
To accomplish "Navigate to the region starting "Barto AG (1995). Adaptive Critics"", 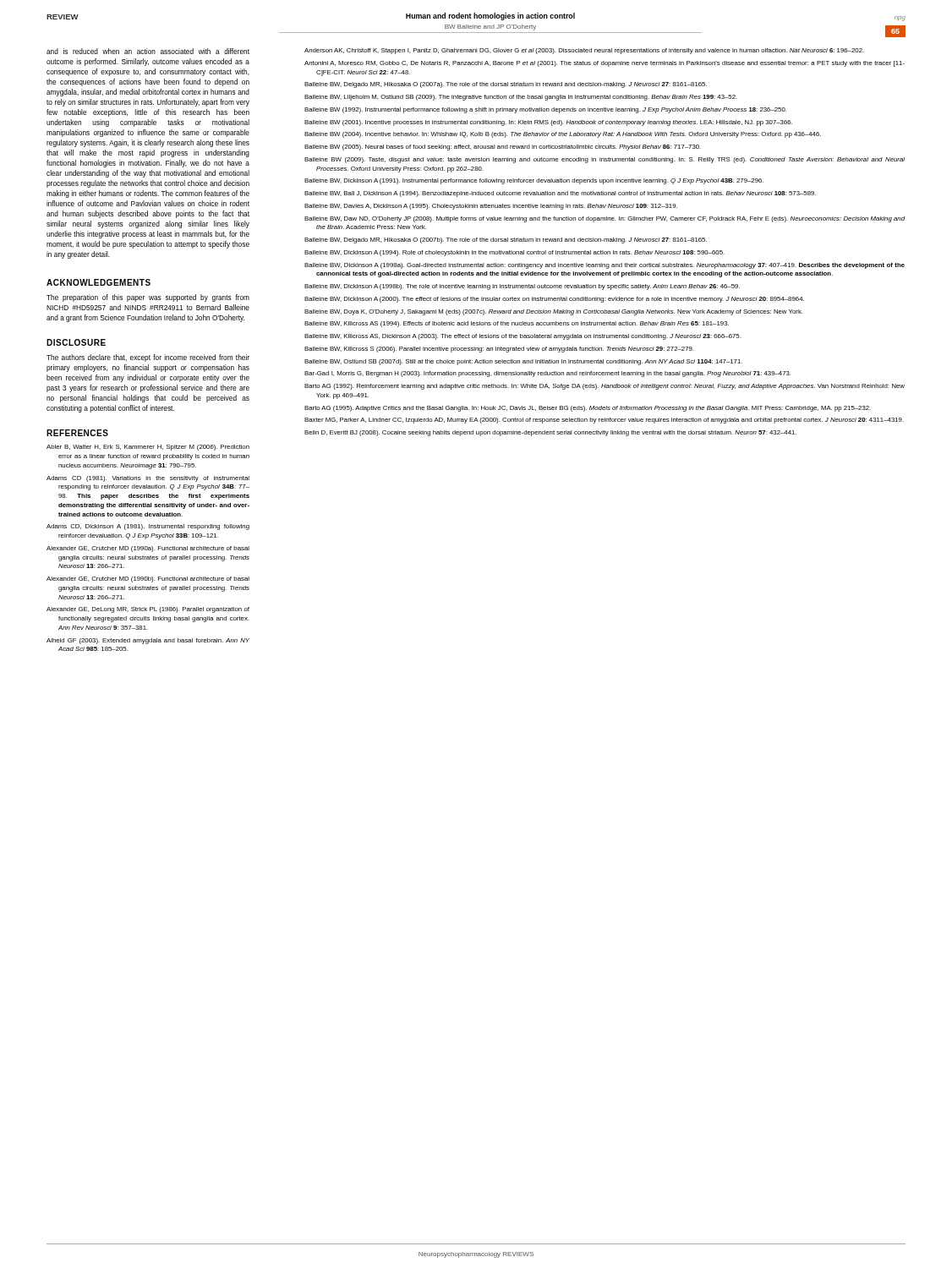I will tap(588, 407).
